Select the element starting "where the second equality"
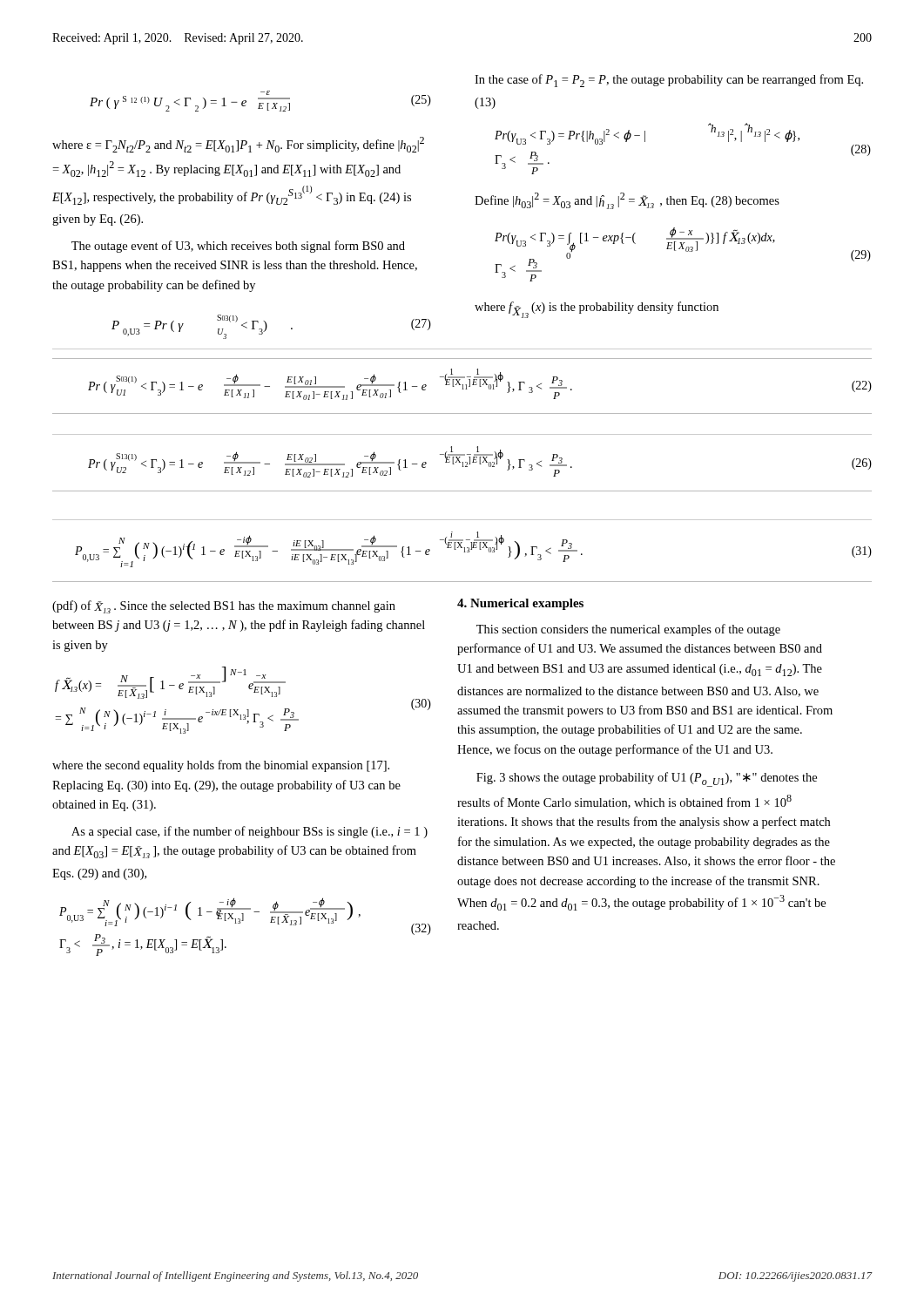Image resolution: width=924 pixels, height=1307 pixels. click(242, 819)
